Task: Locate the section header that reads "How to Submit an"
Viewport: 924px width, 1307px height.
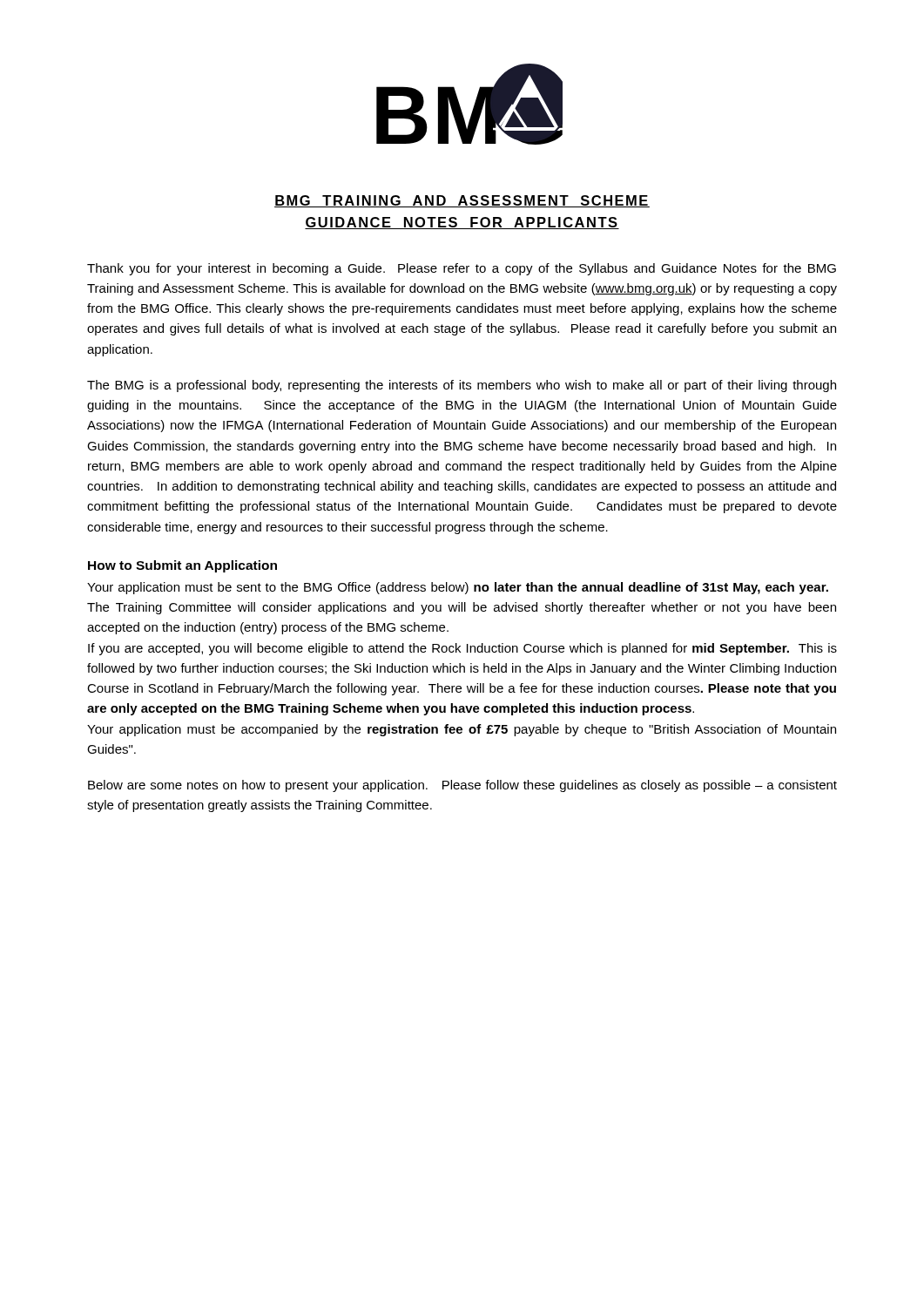Action: [x=182, y=565]
